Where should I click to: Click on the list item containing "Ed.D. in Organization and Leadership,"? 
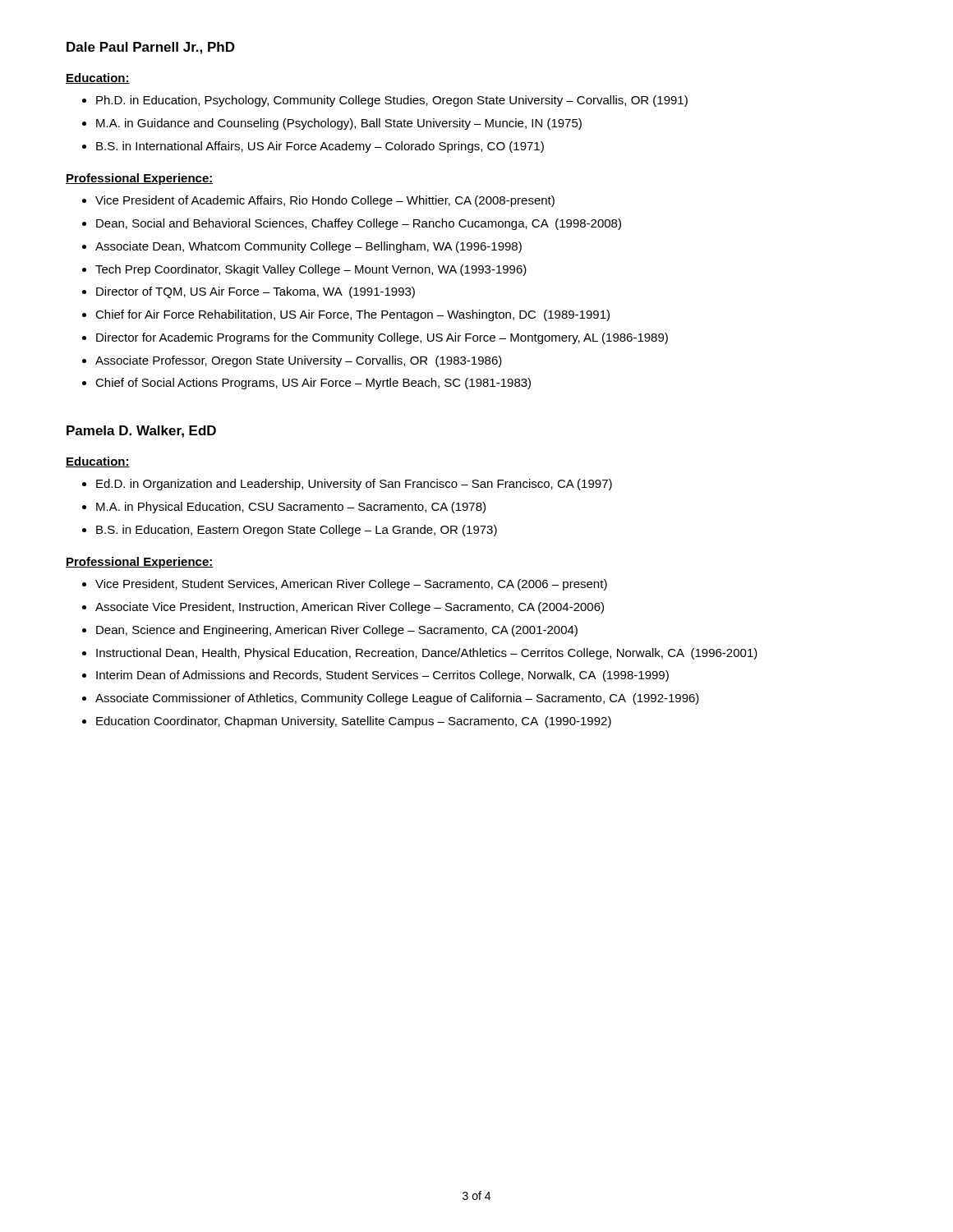point(354,483)
